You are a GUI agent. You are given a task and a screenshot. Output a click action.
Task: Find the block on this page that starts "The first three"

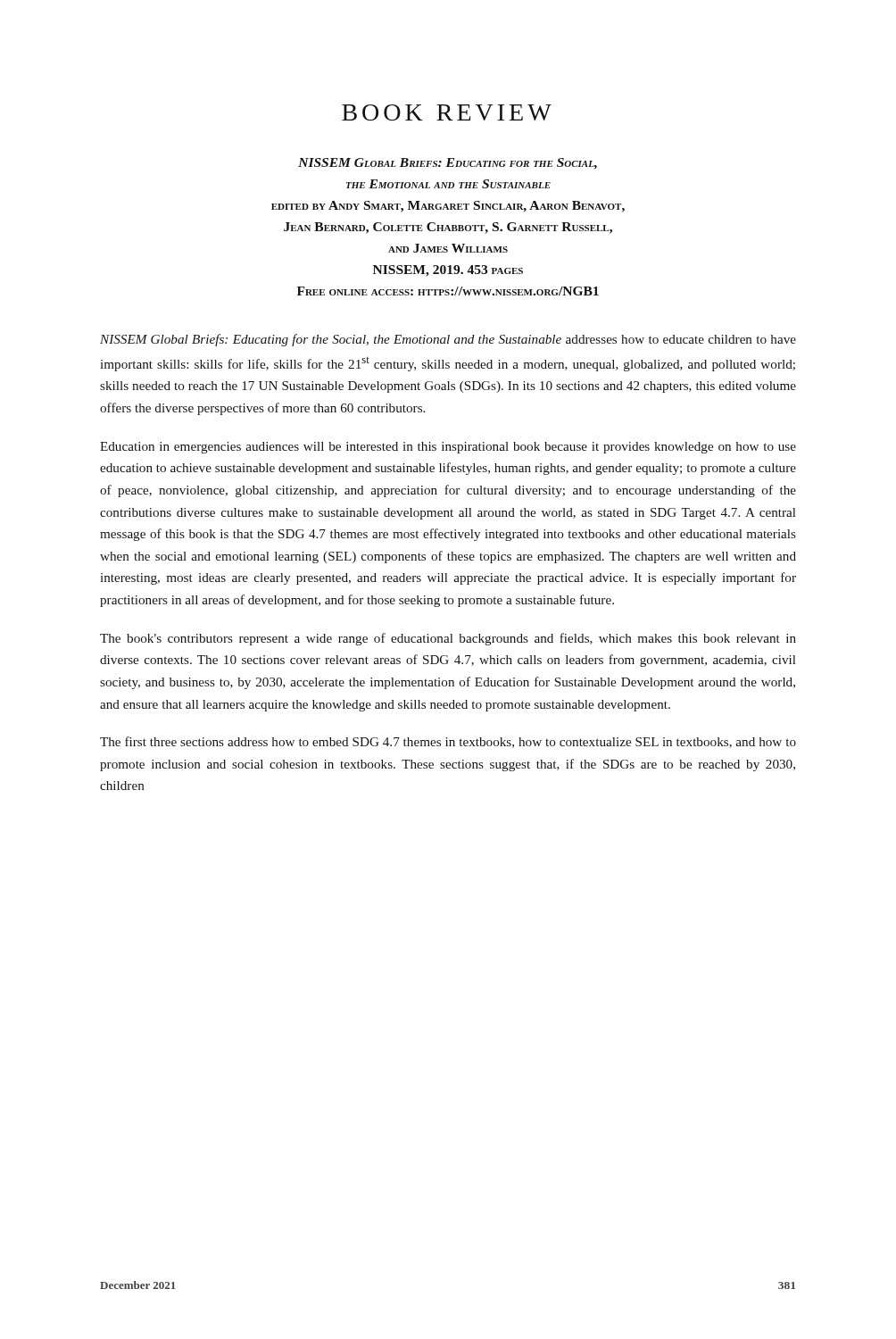(x=448, y=763)
